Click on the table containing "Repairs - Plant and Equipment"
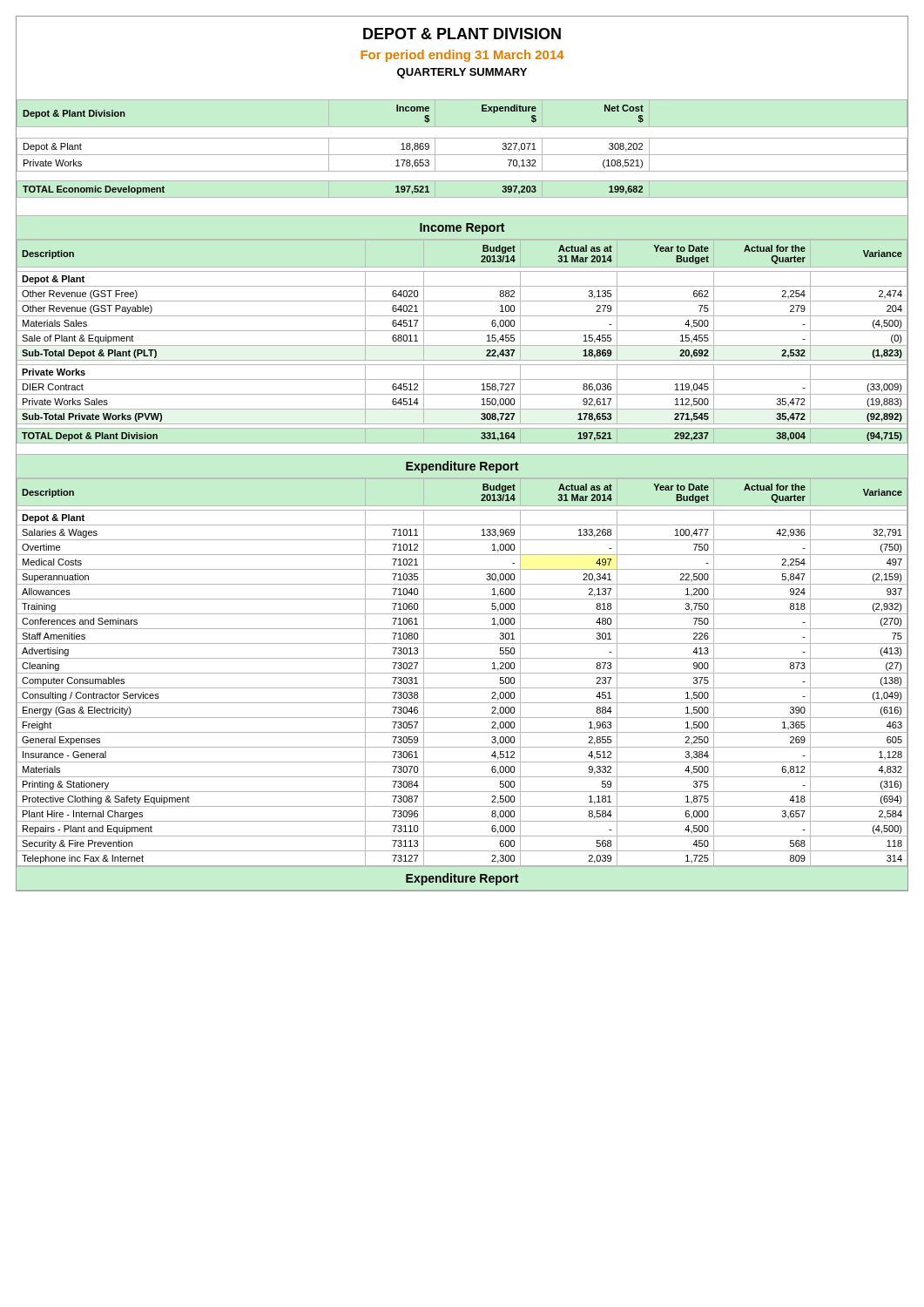 coord(462,672)
